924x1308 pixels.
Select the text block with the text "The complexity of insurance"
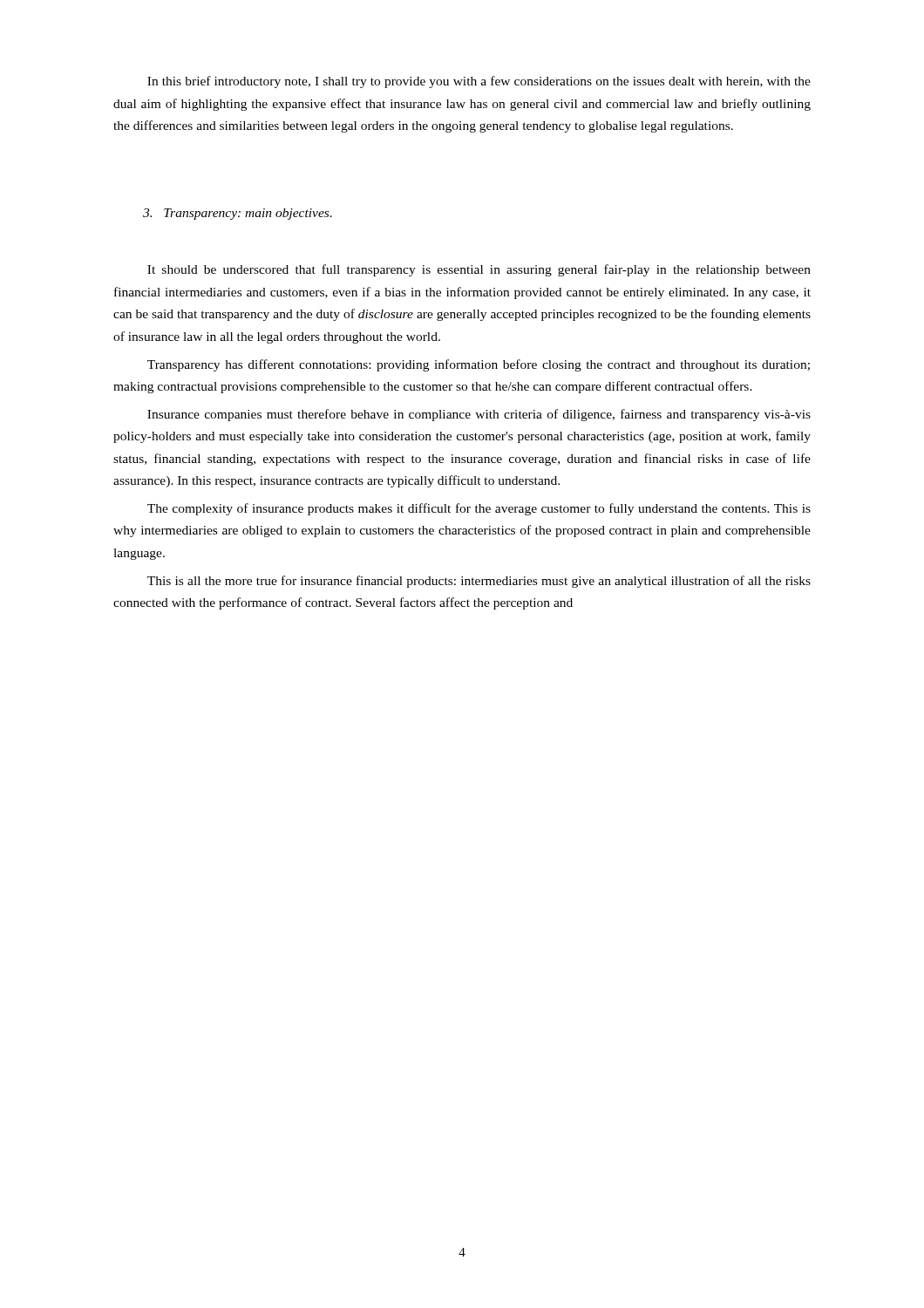click(462, 530)
